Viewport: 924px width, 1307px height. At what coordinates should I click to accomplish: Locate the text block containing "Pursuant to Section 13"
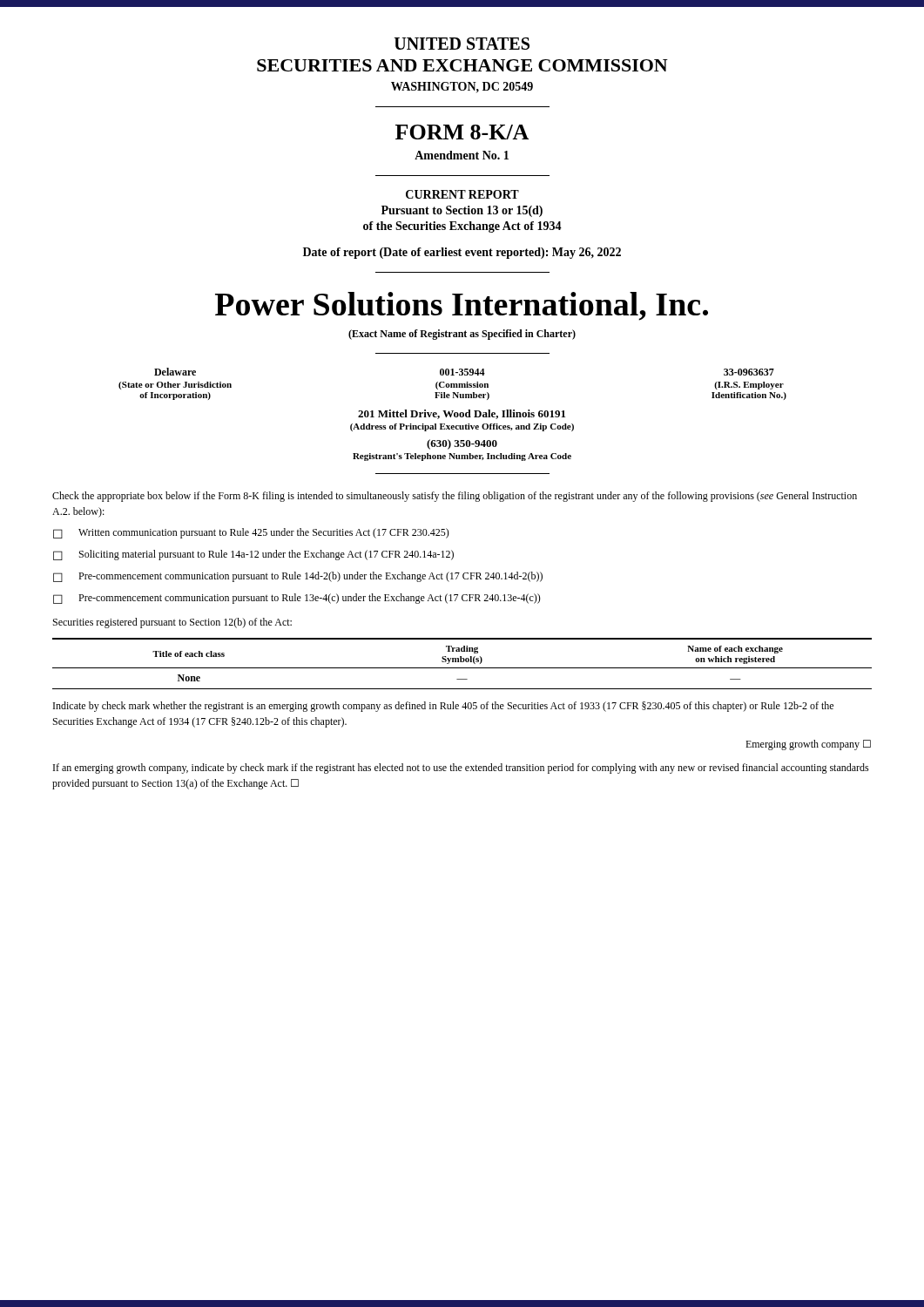[x=462, y=219]
